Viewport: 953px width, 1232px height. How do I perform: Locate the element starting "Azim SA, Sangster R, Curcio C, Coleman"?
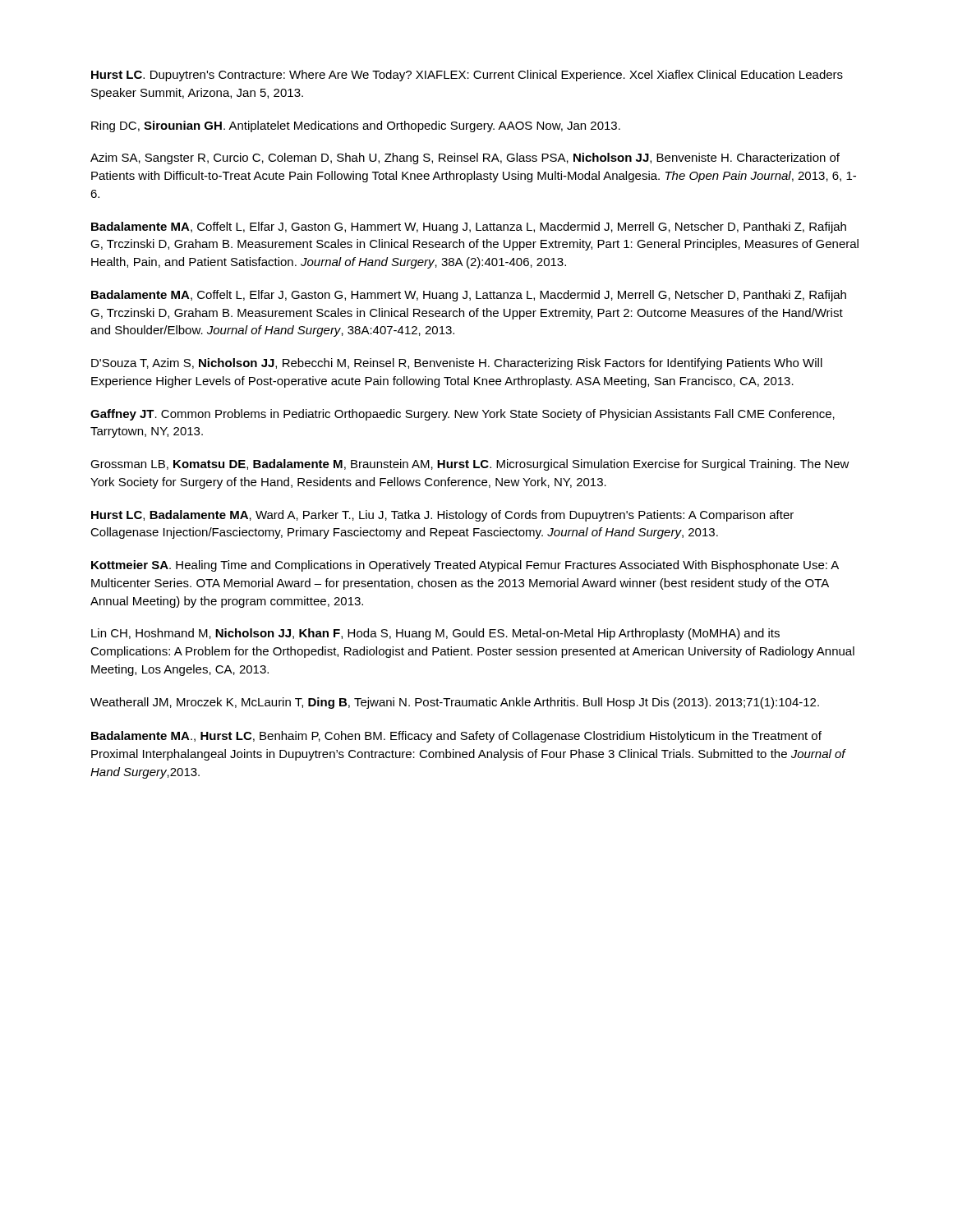[x=473, y=175]
